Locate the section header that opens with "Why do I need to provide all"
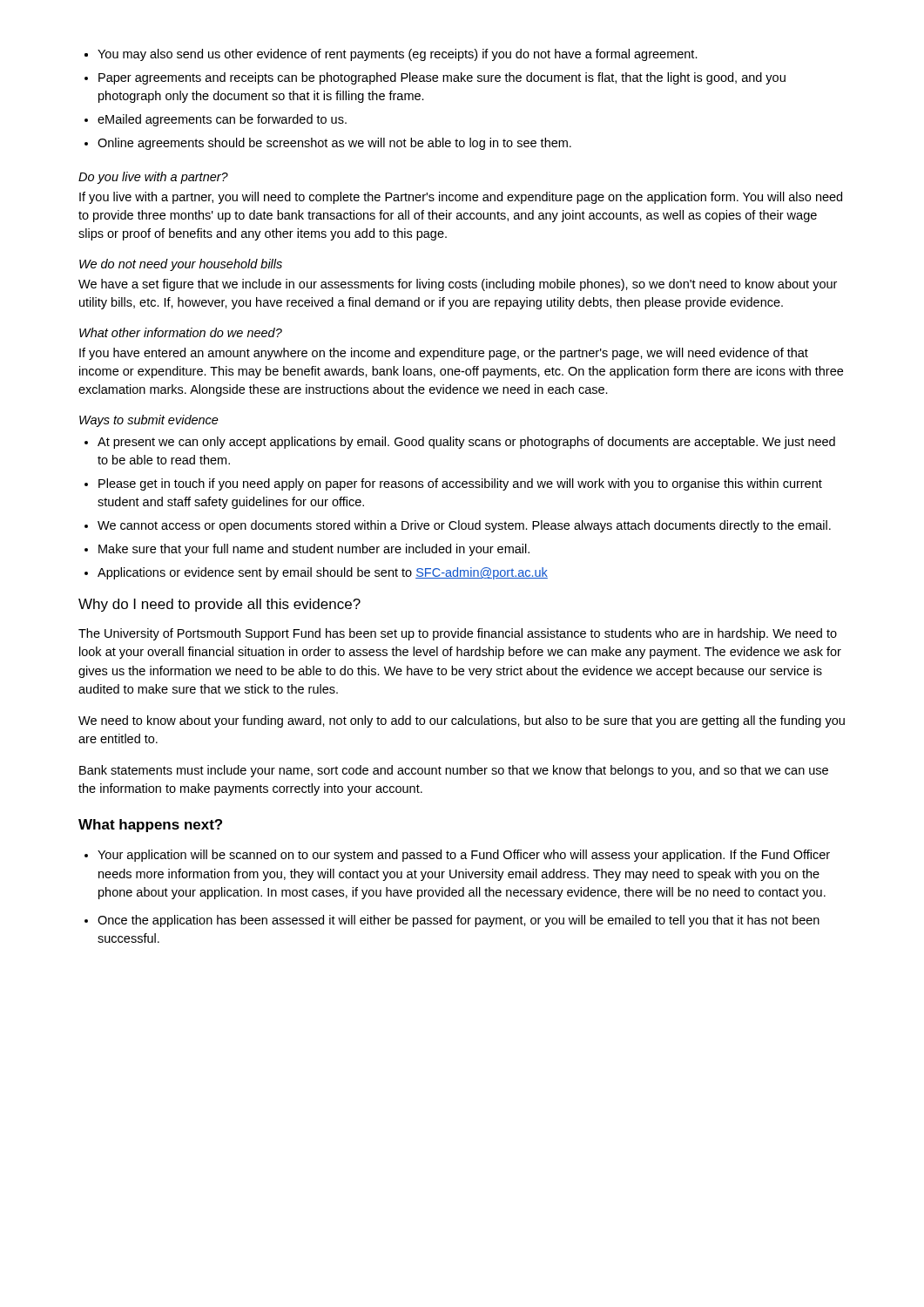Viewport: 924px width, 1307px height. coord(219,605)
